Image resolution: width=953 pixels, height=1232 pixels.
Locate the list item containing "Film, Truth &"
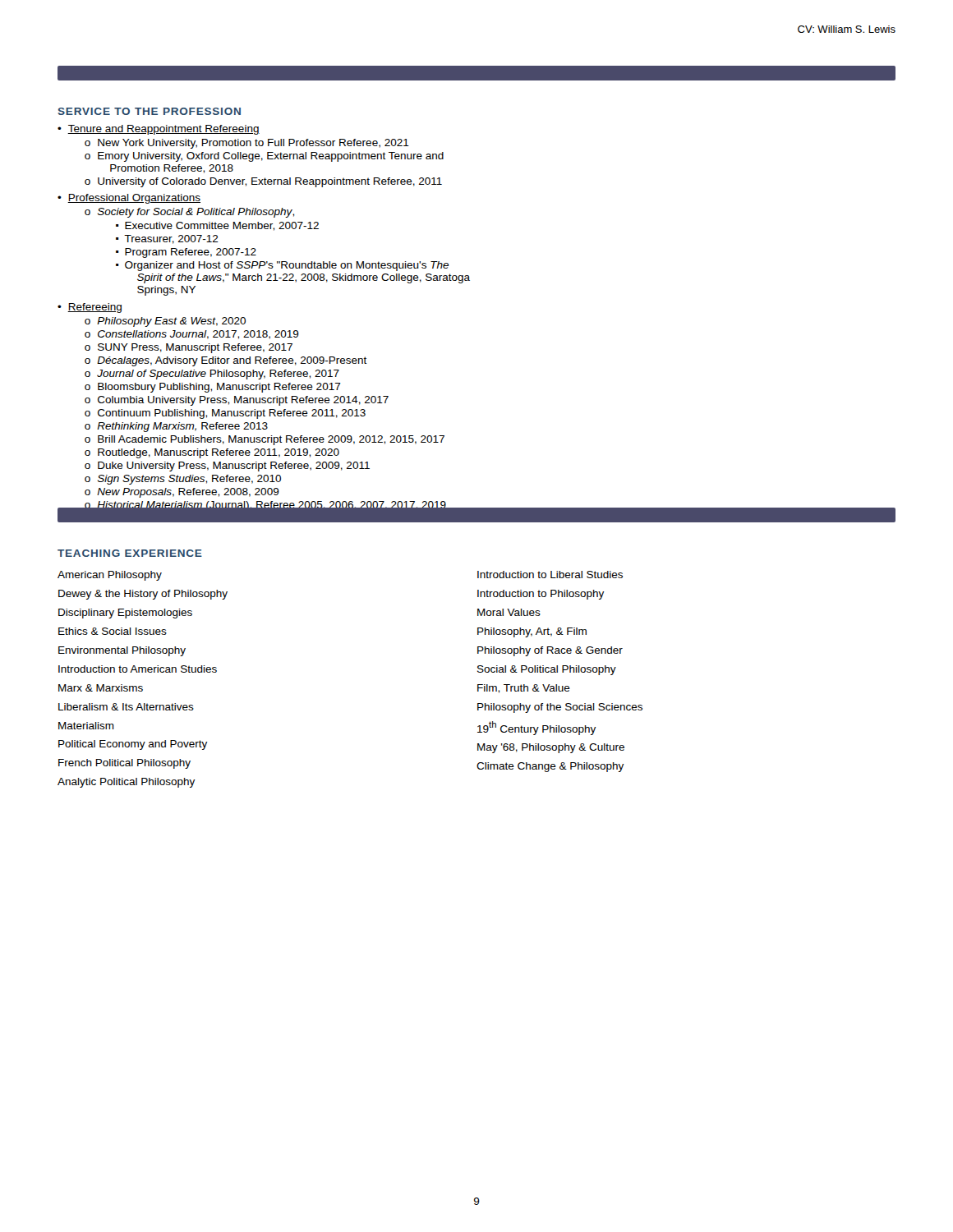pyautogui.click(x=523, y=688)
